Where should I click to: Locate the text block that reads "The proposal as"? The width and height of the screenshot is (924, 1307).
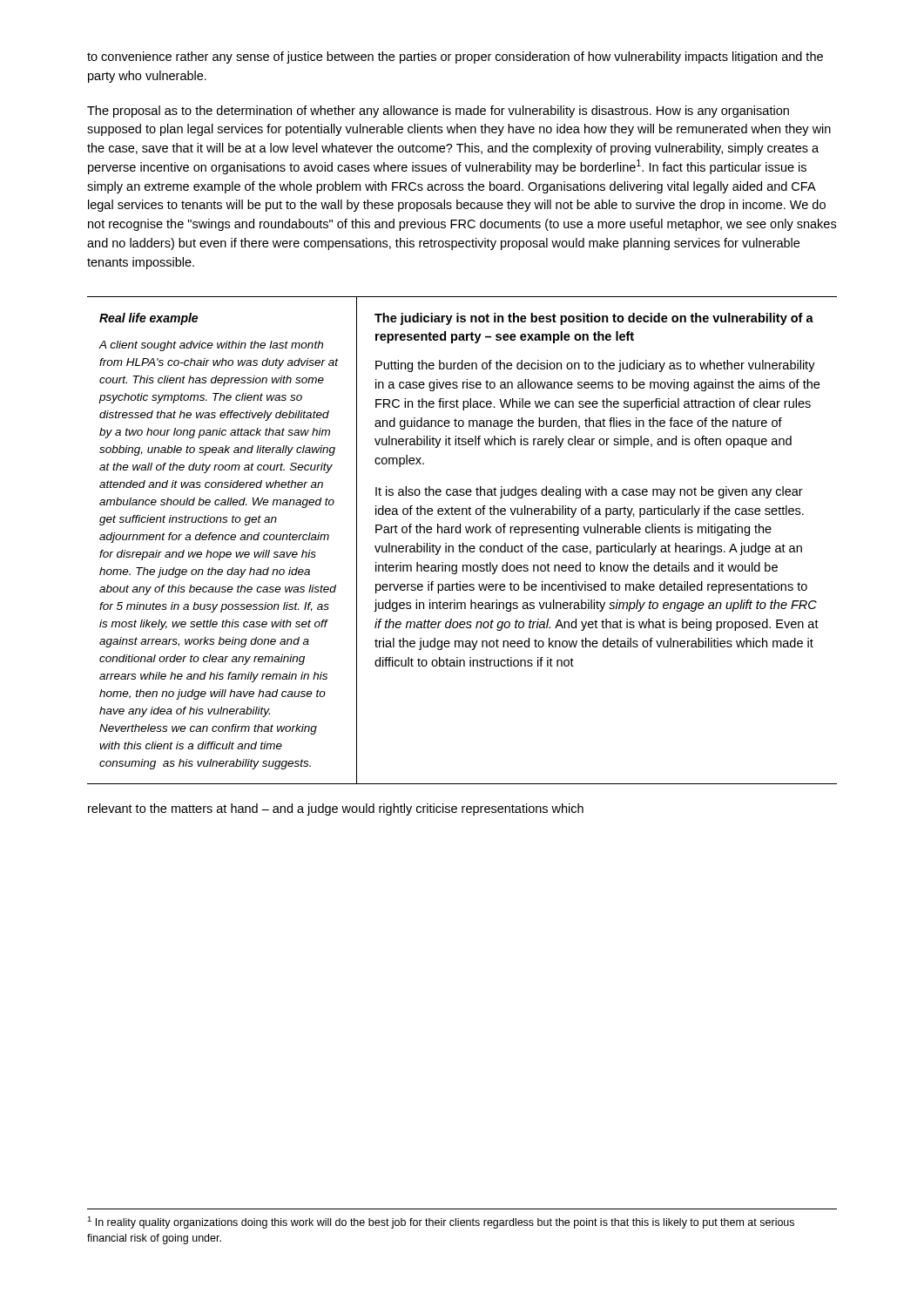tap(462, 186)
